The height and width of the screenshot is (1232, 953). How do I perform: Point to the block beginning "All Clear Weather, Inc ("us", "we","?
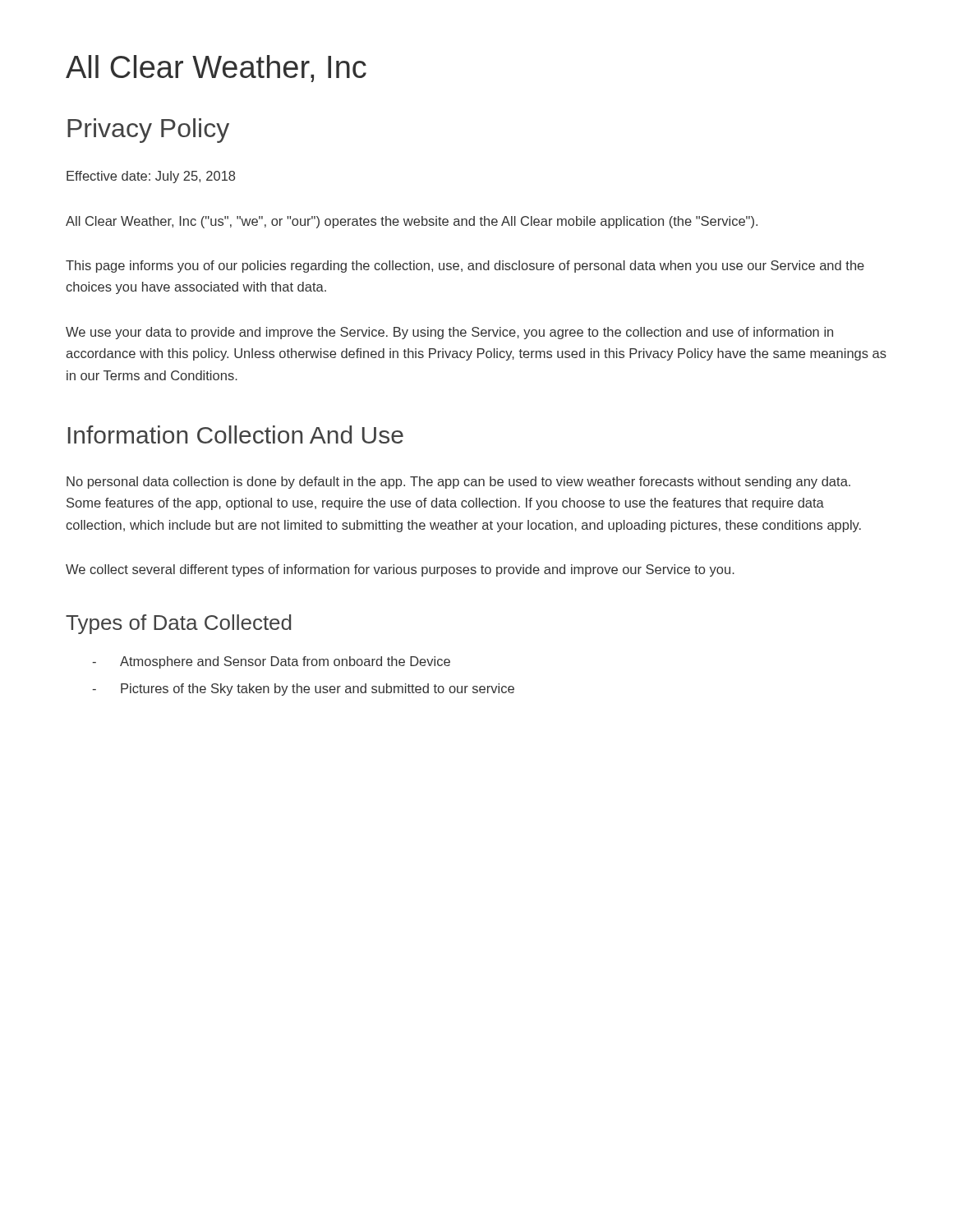[x=412, y=221]
